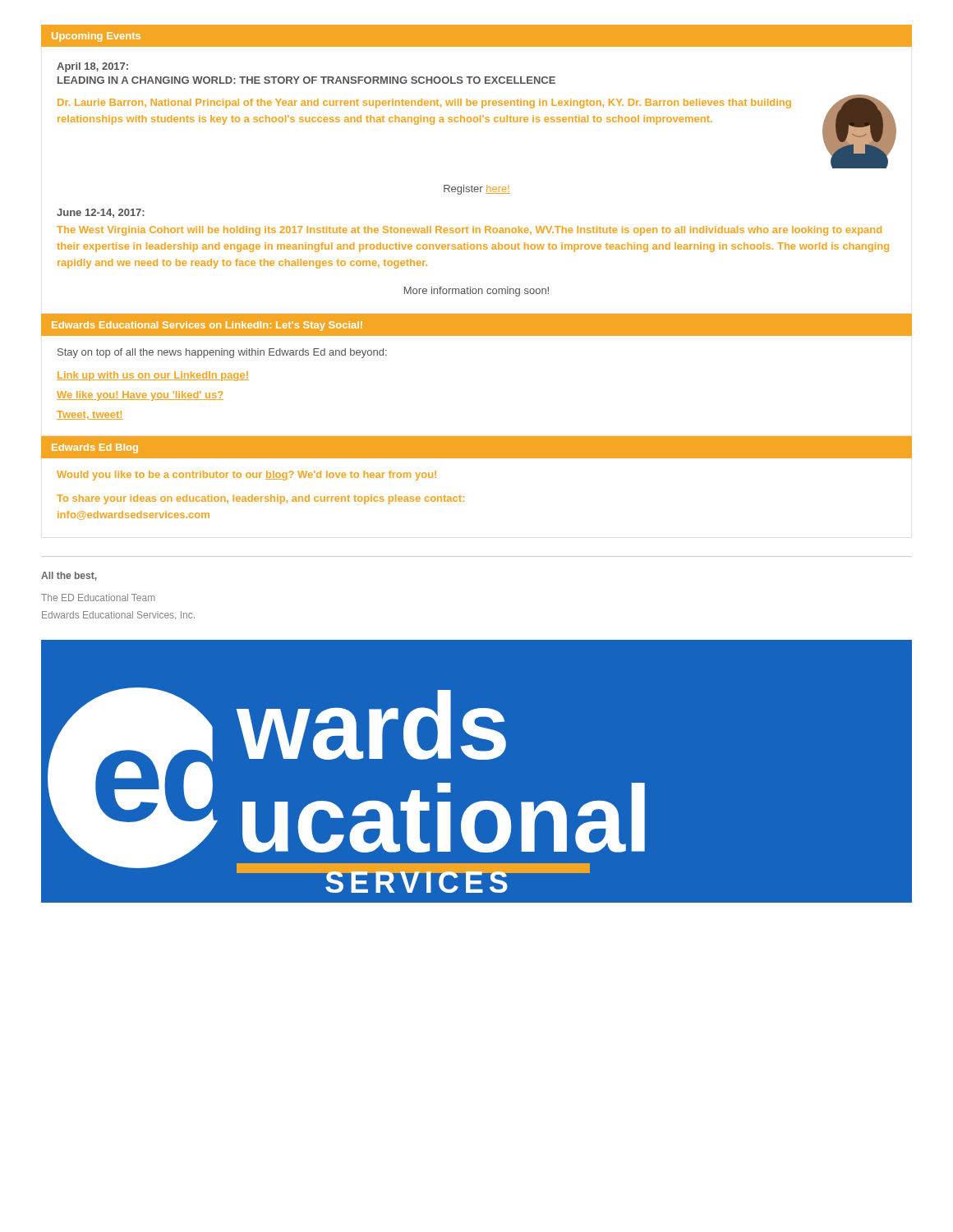Click on the block starting "Edwards Educational Services on LinkedIn: Let's"
This screenshot has height=1232, width=953.
[x=207, y=325]
